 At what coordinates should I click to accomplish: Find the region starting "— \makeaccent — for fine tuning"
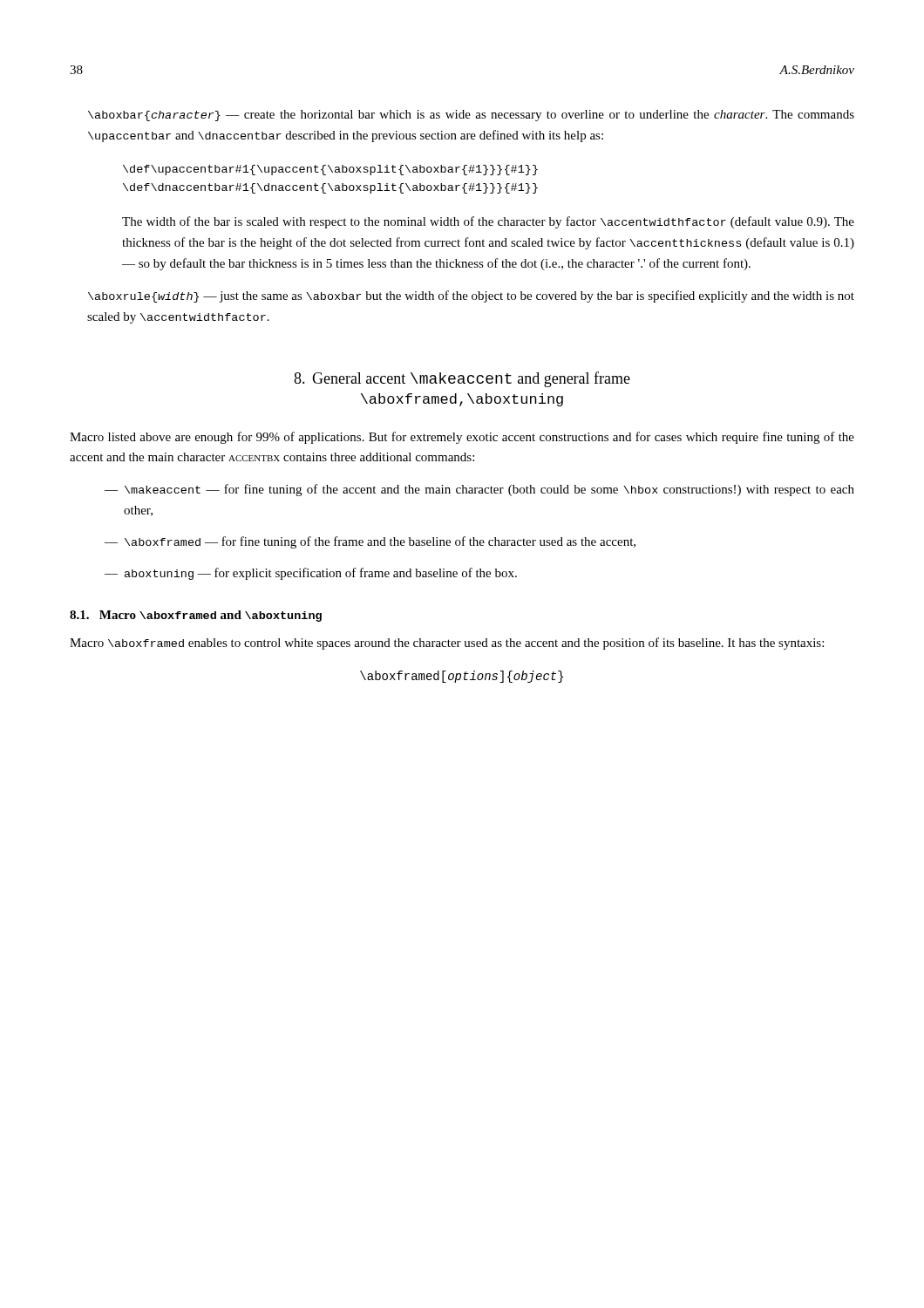pyautogui.click(x=479, y=501)
